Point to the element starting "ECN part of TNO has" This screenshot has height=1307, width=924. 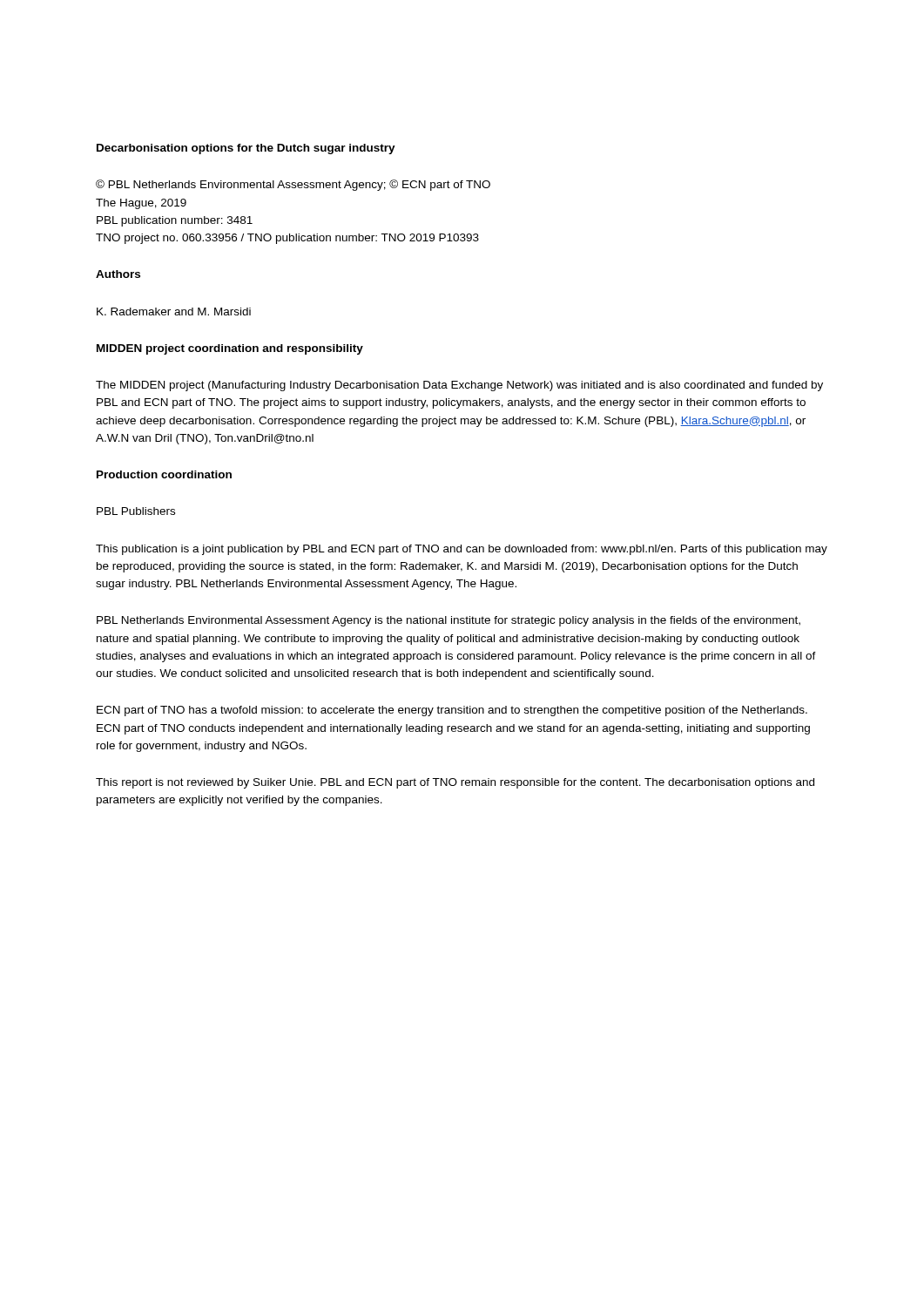(462, 728)
